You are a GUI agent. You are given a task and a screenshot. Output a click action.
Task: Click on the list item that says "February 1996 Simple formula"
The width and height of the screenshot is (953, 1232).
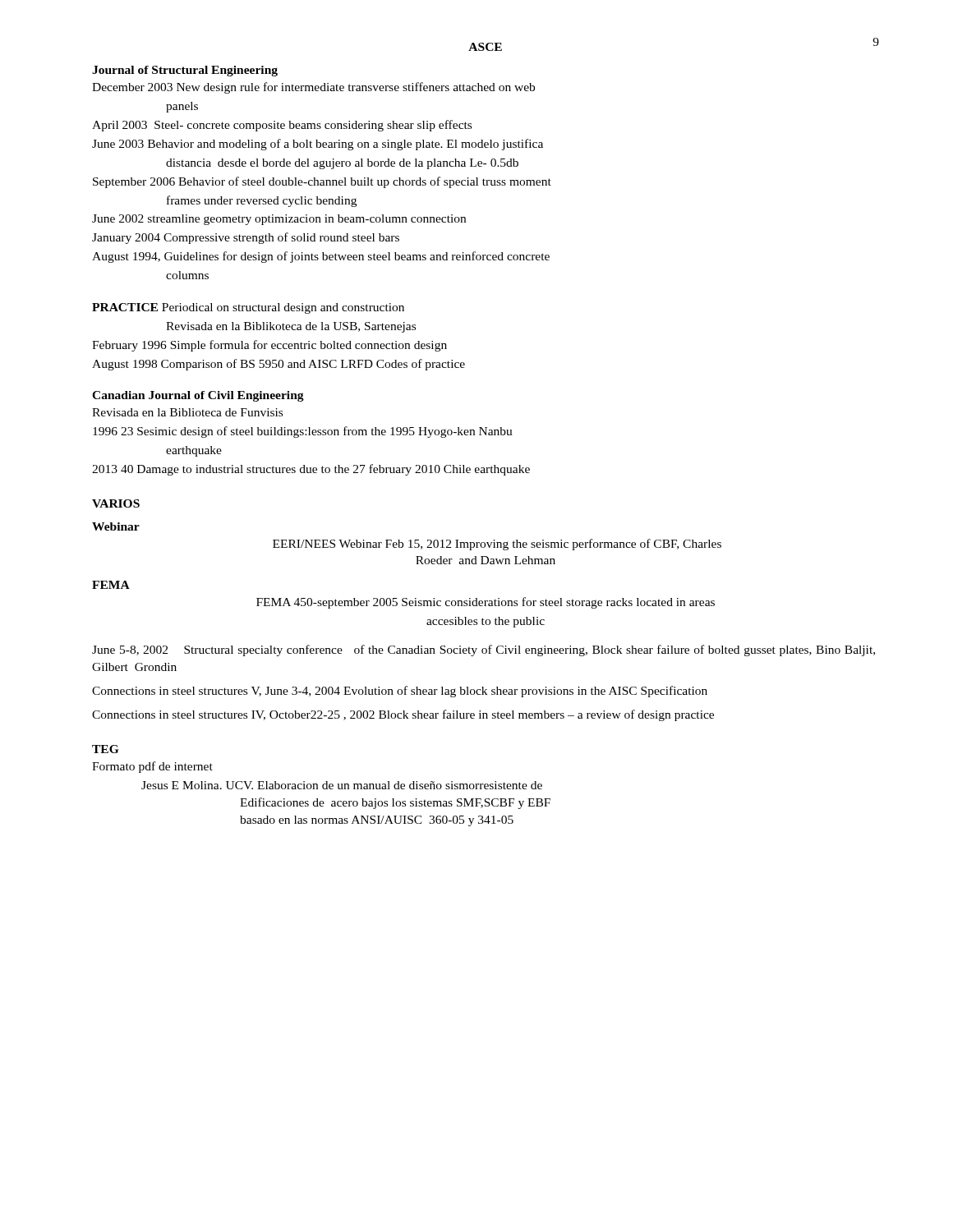coord(270,345)
